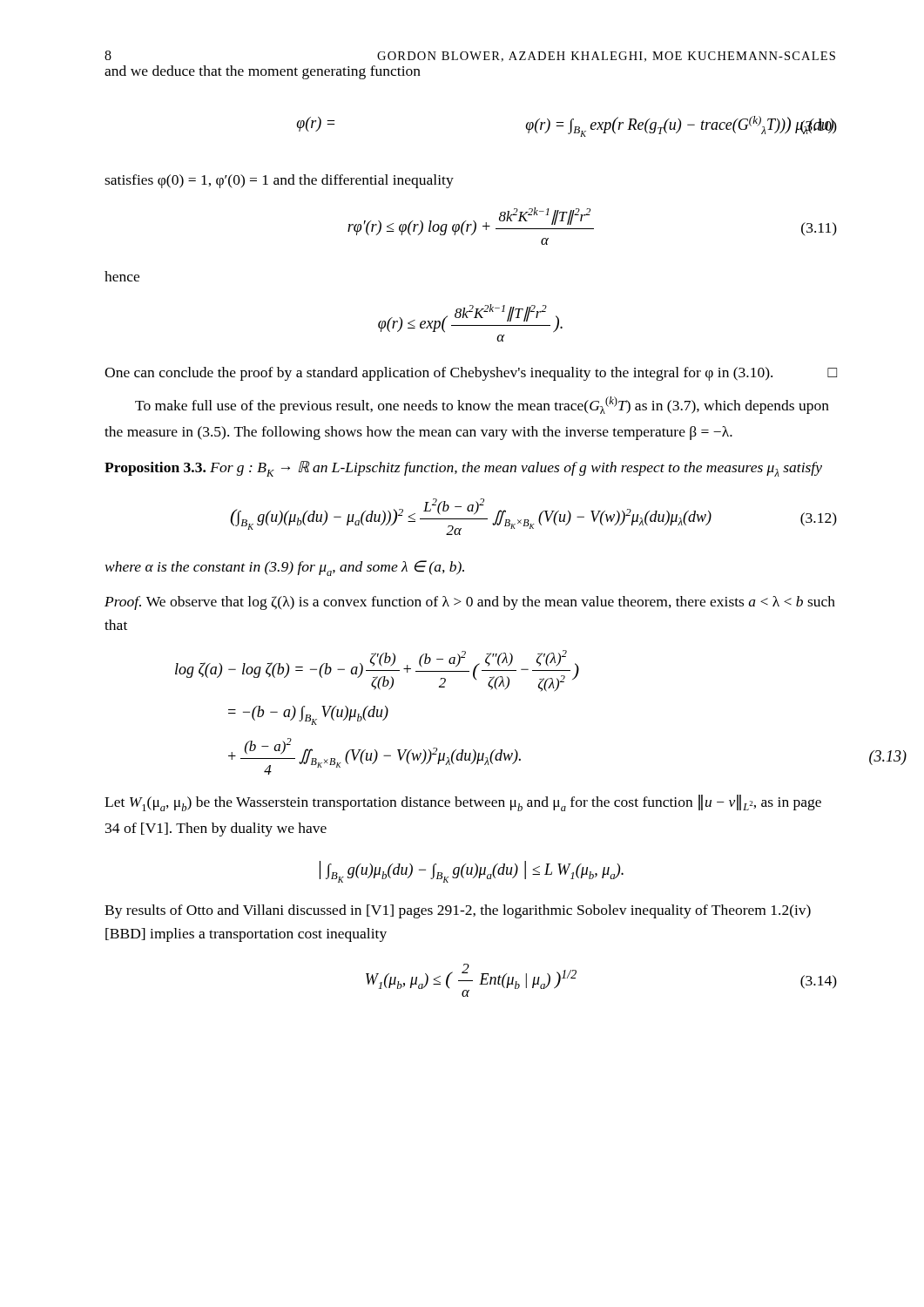Find the formula with the text "| ∫BK g(u)μb(du)"
The image size is (924, 1307).
pos(471,869)
